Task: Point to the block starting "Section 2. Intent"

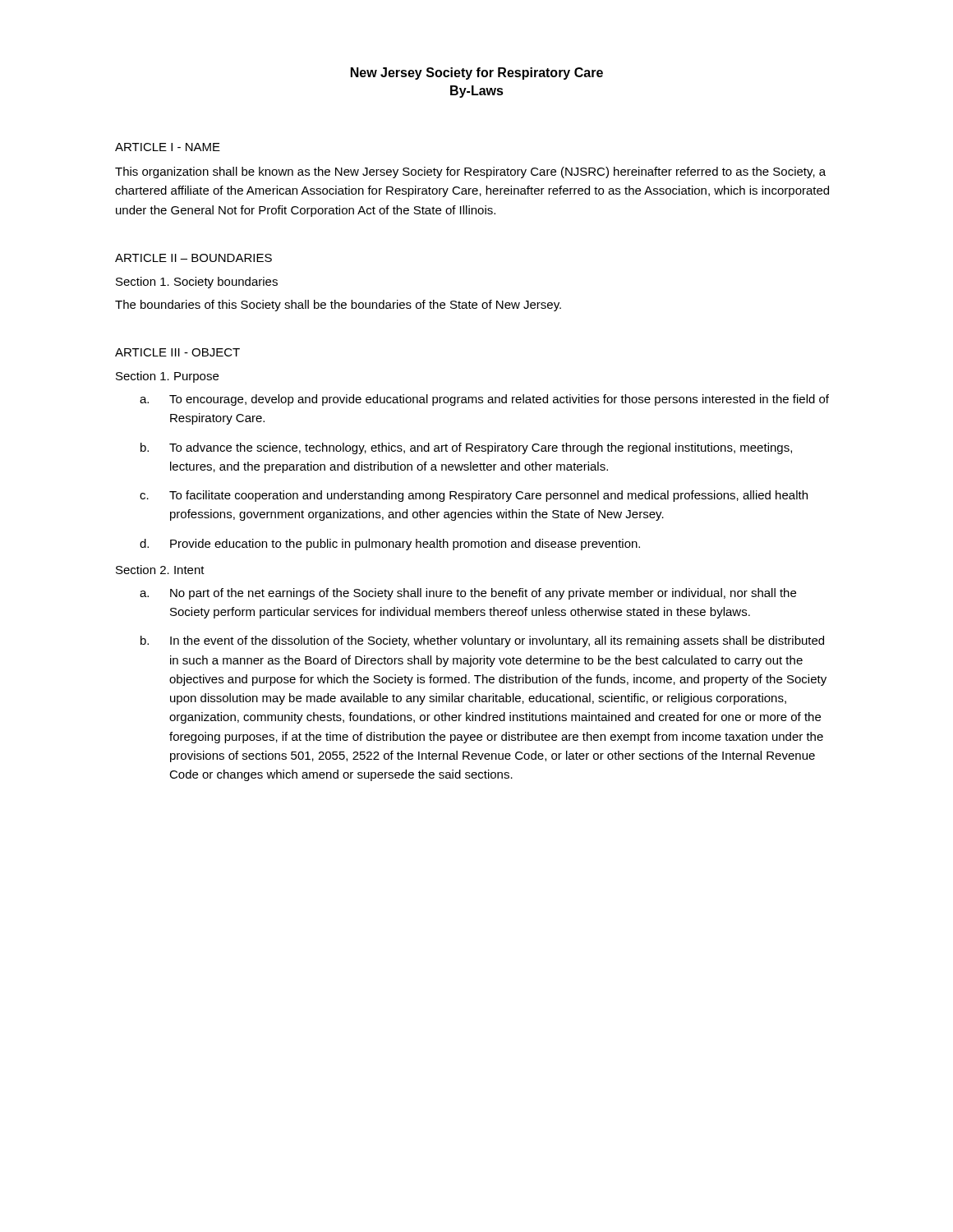Action: (x=160, y=569)
